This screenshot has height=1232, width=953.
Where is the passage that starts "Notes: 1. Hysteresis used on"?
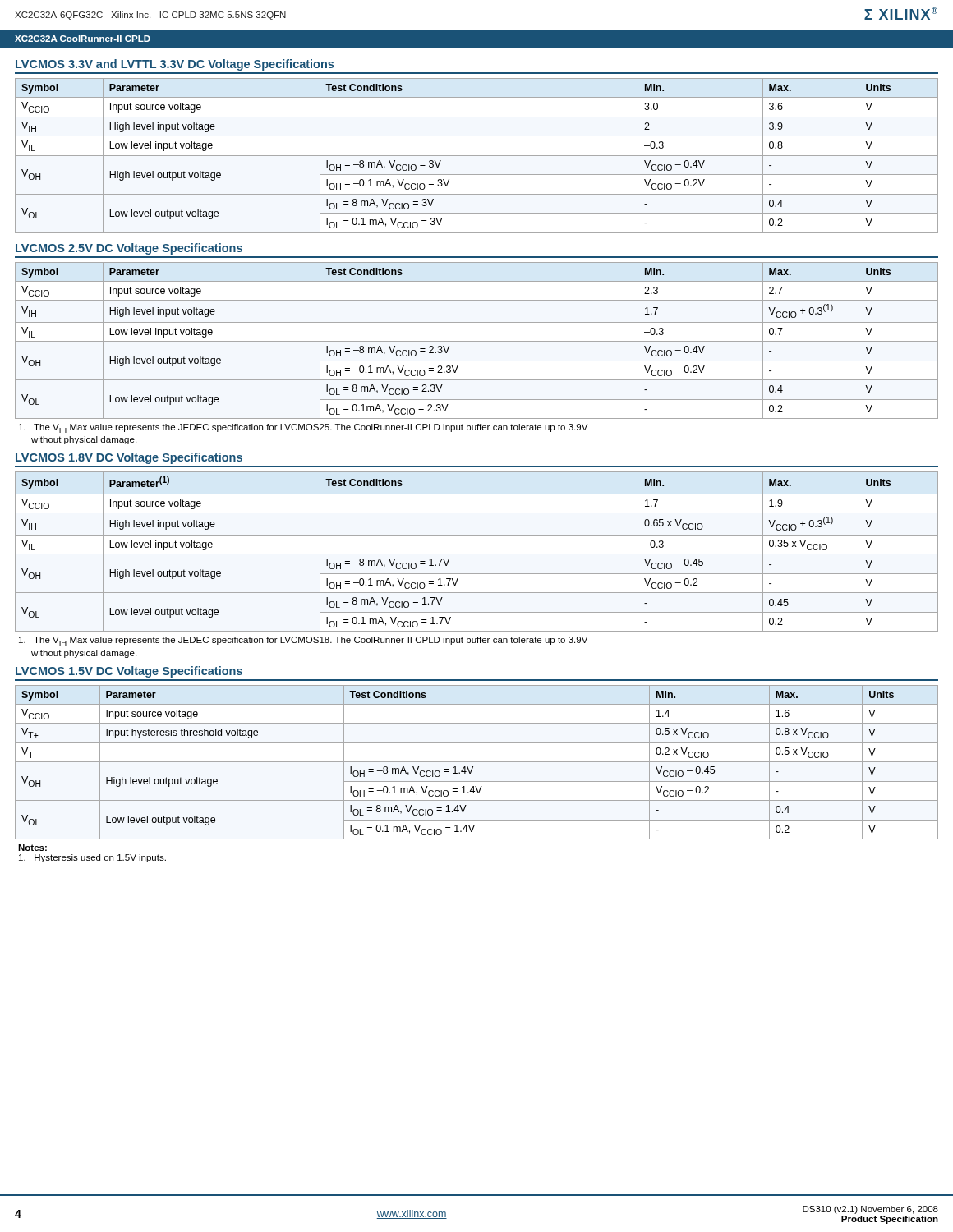(x=92, y=853)
